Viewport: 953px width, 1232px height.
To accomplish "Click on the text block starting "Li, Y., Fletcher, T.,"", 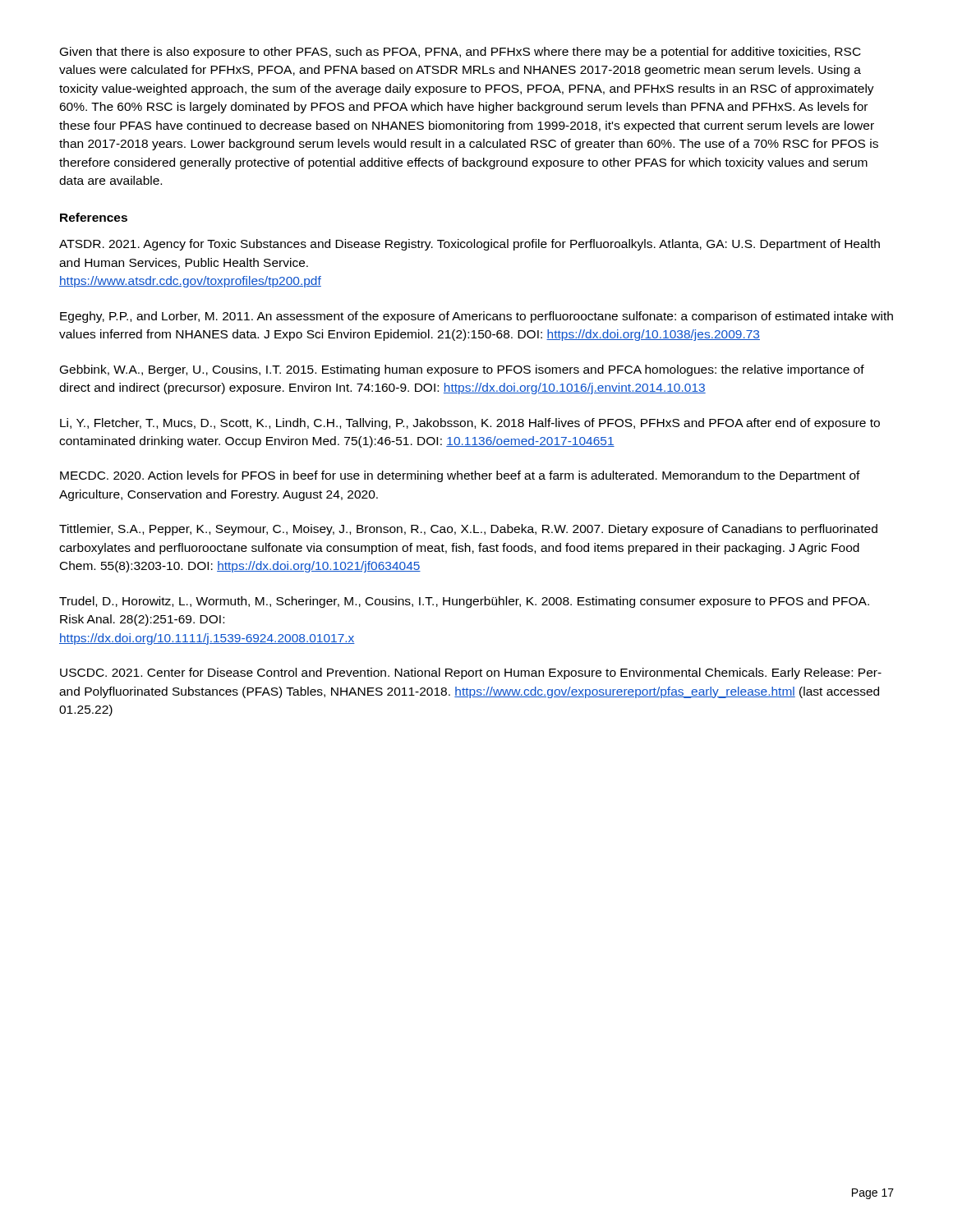I will click(470, 431).
